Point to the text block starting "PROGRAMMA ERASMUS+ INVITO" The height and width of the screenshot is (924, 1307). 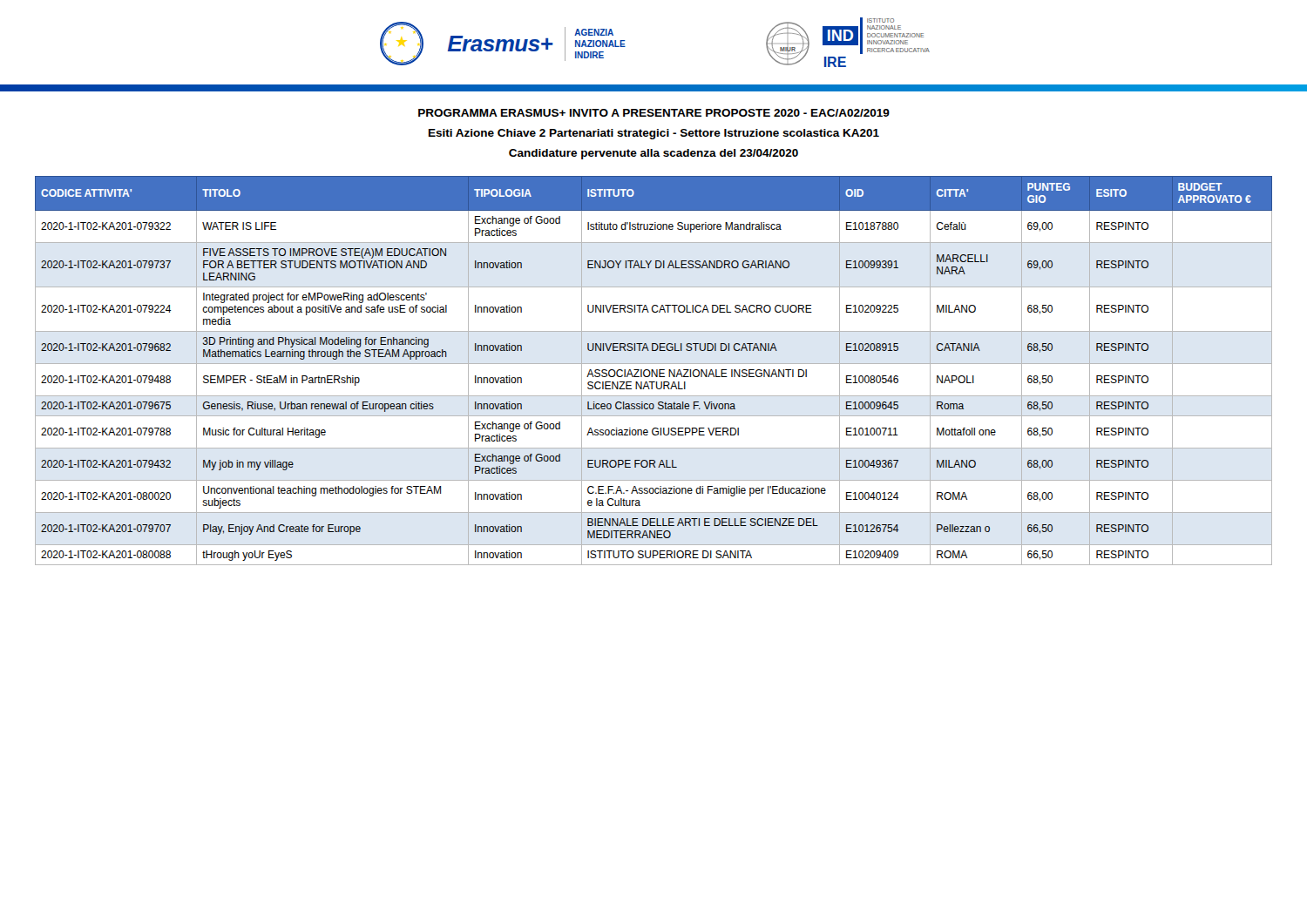pyautogui.click(x=654, y=133)
